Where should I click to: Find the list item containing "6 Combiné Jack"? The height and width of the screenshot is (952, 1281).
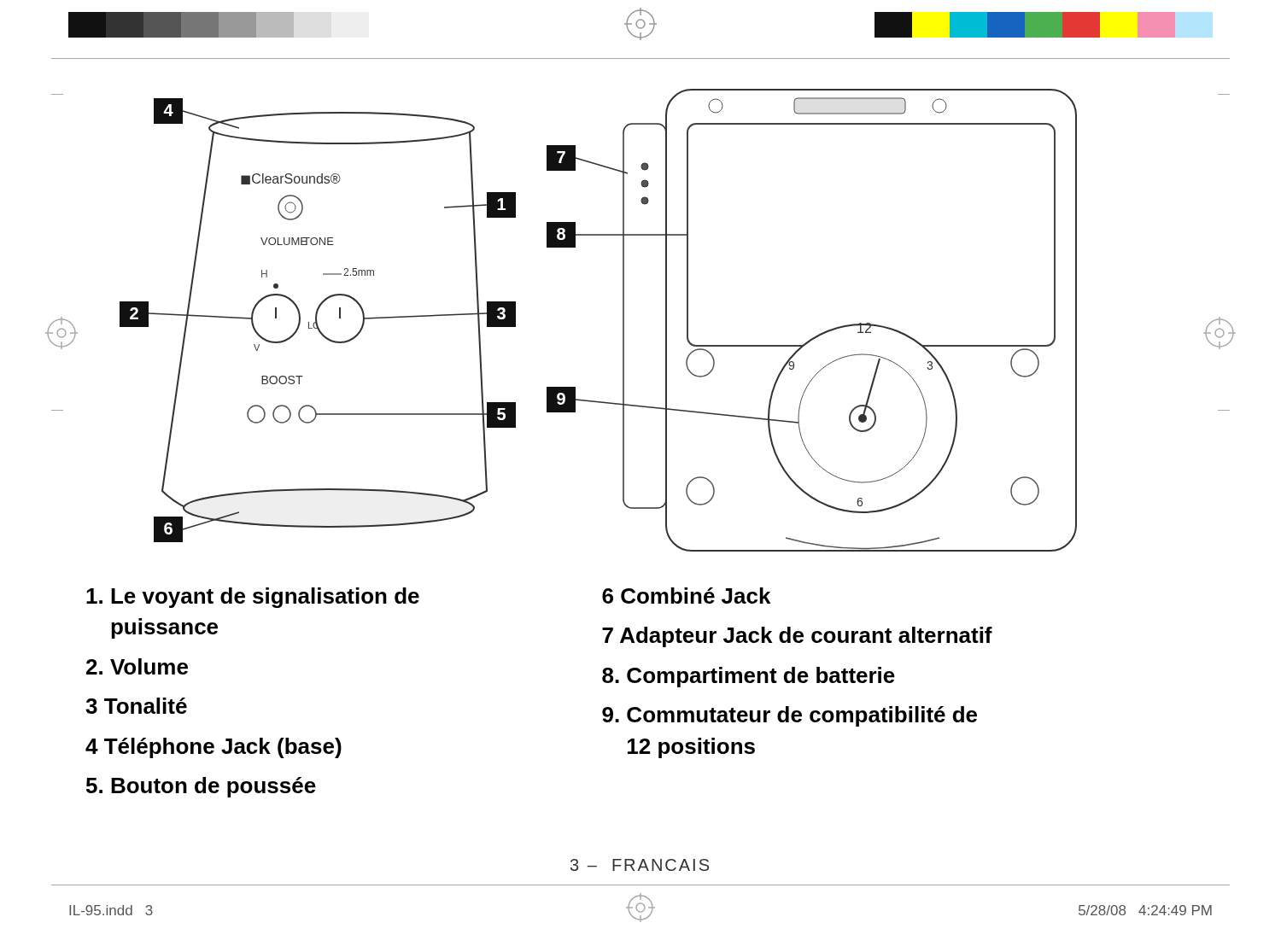click(686, 596)
